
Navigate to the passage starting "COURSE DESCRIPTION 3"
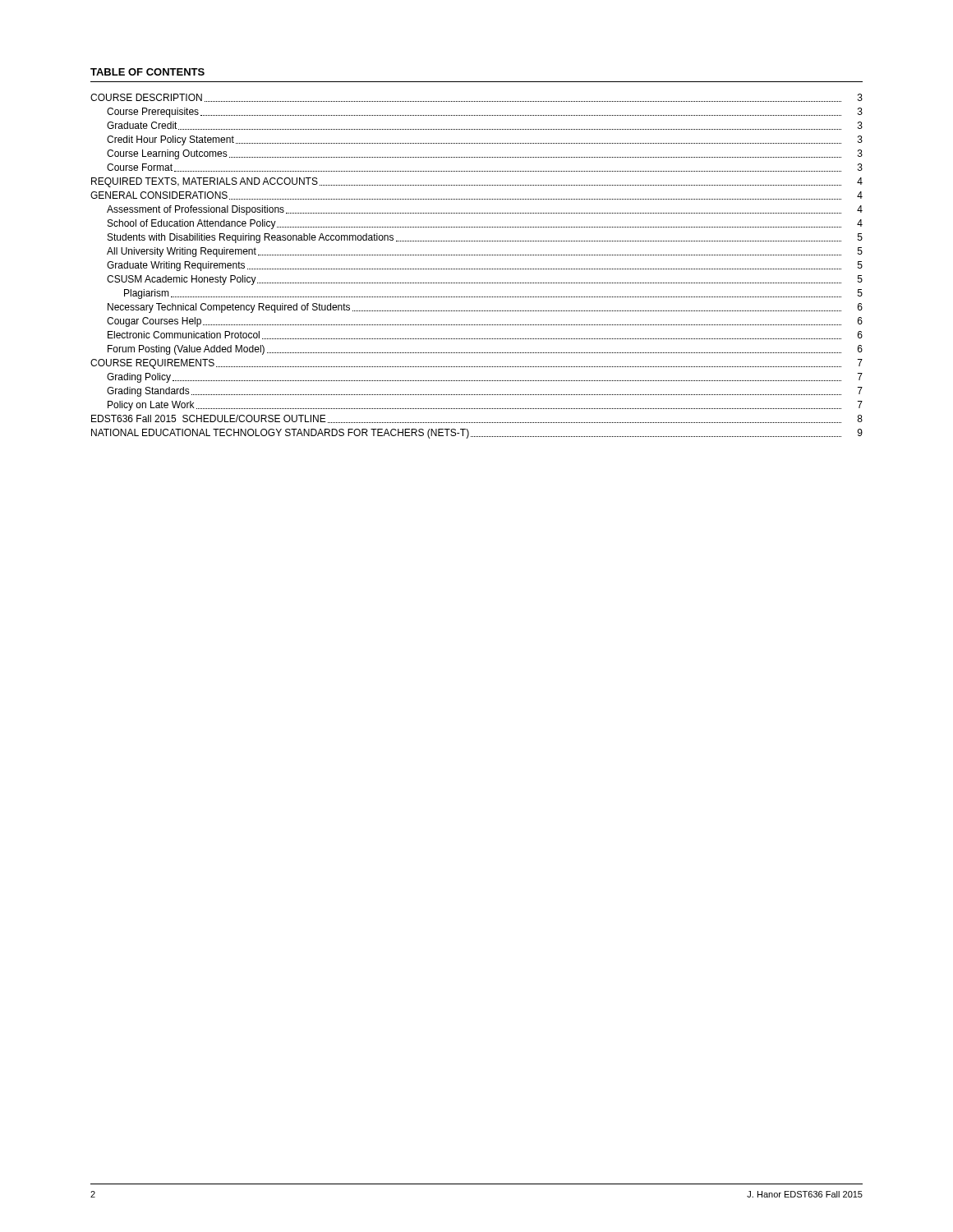click(476, 97)
